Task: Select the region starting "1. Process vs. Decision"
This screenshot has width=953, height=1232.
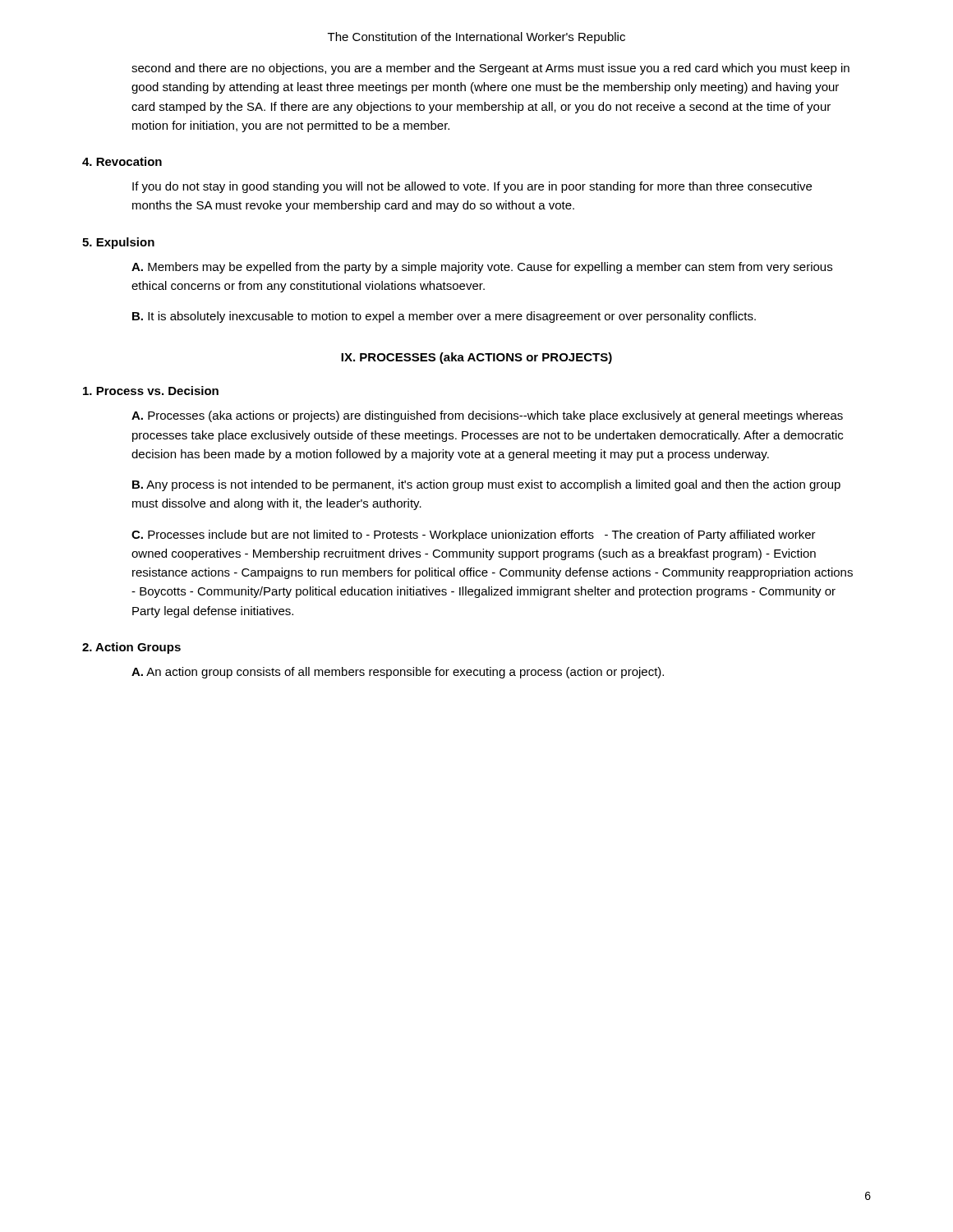Action: (151, 391)
